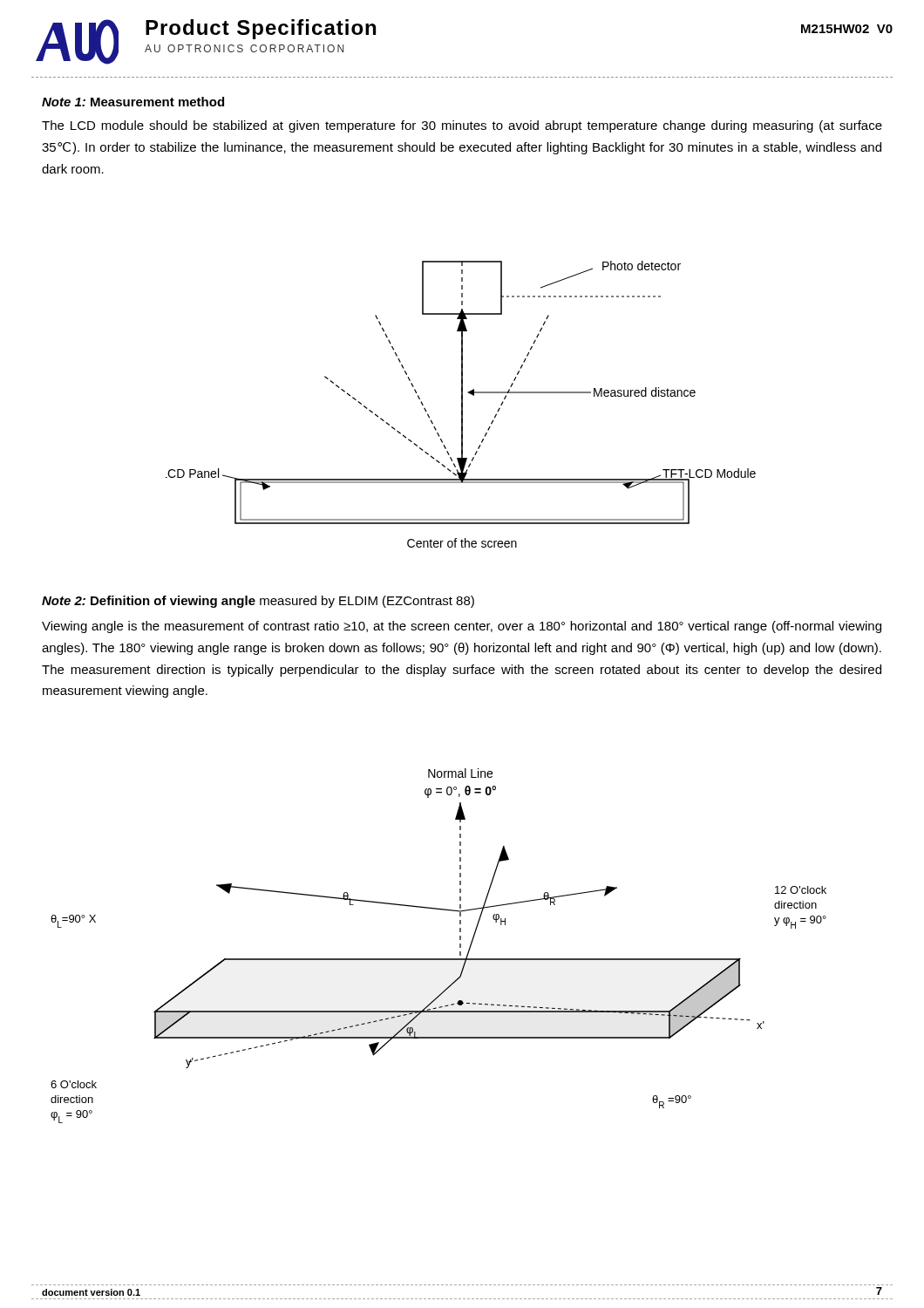Where does it say "Note 1: Measurement method"?

click(x=133, y=102)
